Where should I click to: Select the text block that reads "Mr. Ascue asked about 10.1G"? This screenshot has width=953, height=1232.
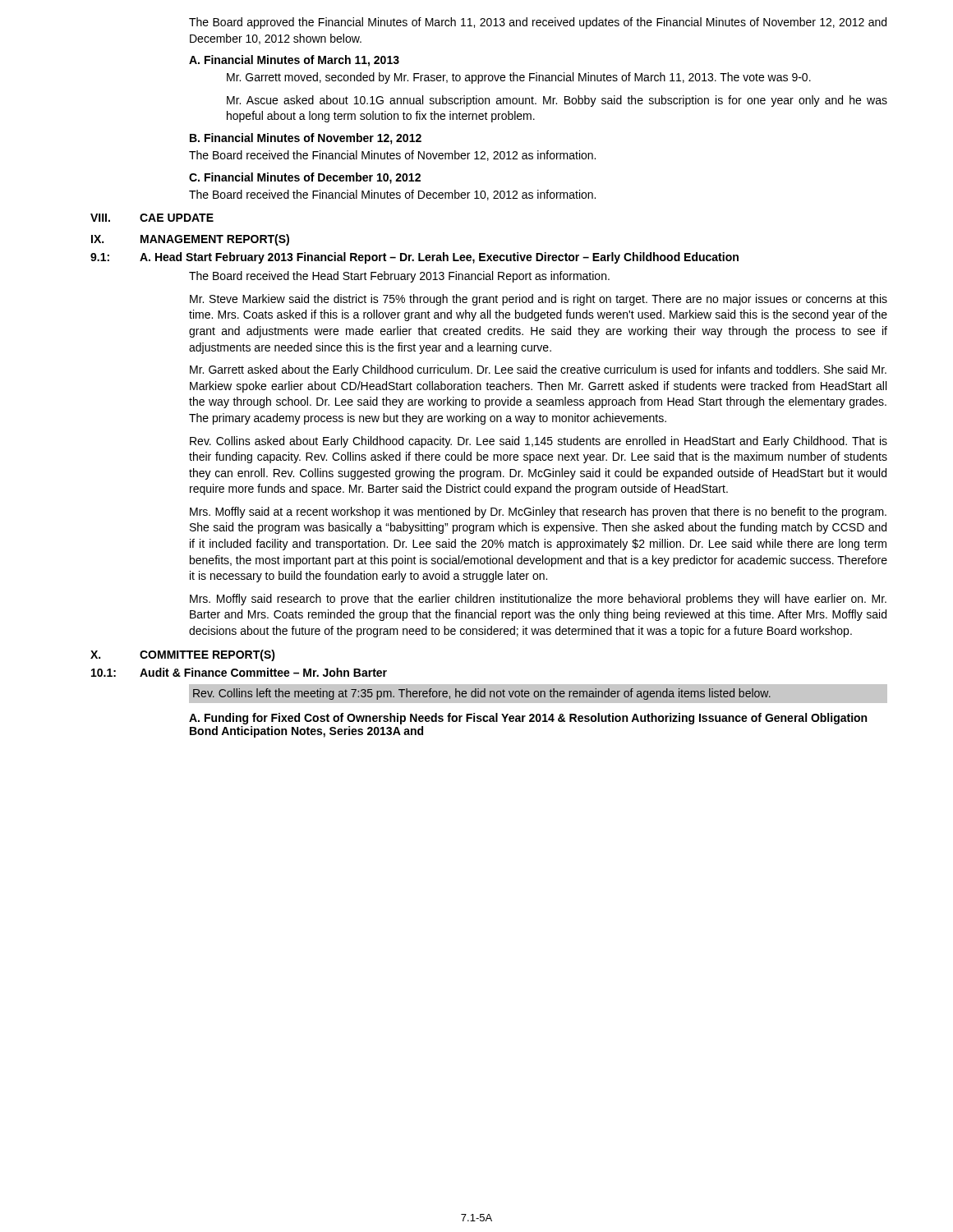click(557, 109)
